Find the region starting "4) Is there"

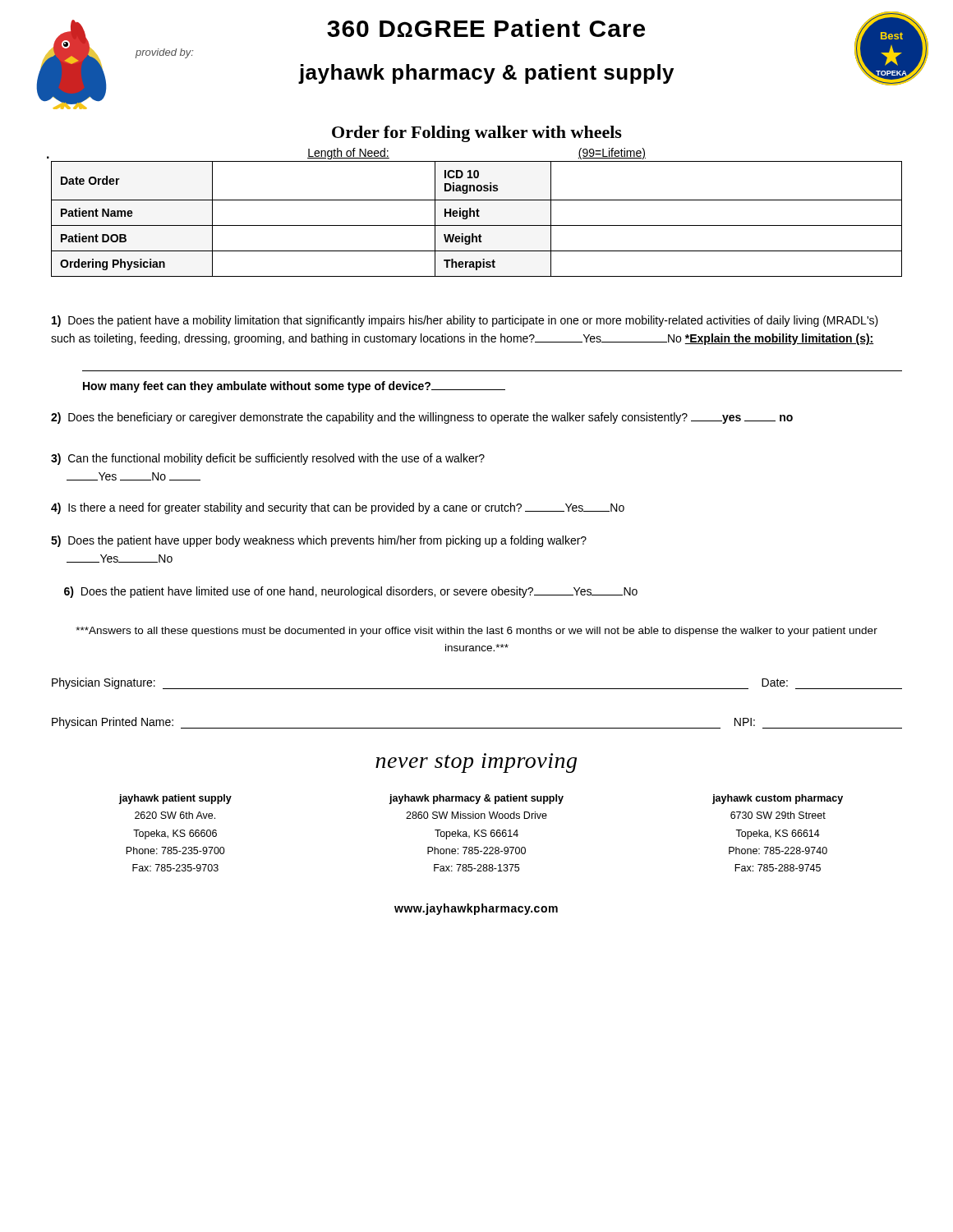click(x=338, y=508)
